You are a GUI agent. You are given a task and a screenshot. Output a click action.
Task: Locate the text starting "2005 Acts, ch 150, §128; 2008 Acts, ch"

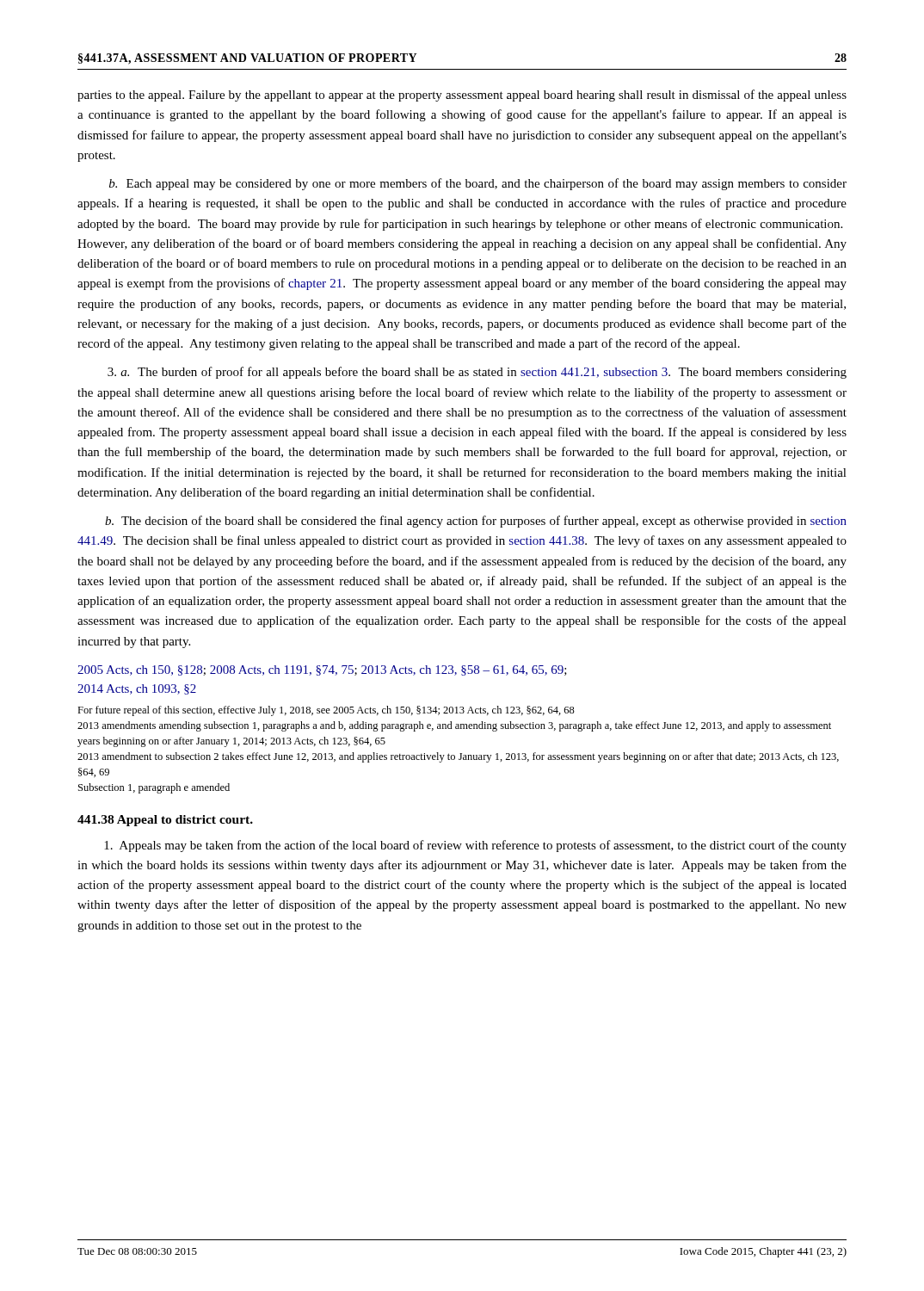(322, 679)
